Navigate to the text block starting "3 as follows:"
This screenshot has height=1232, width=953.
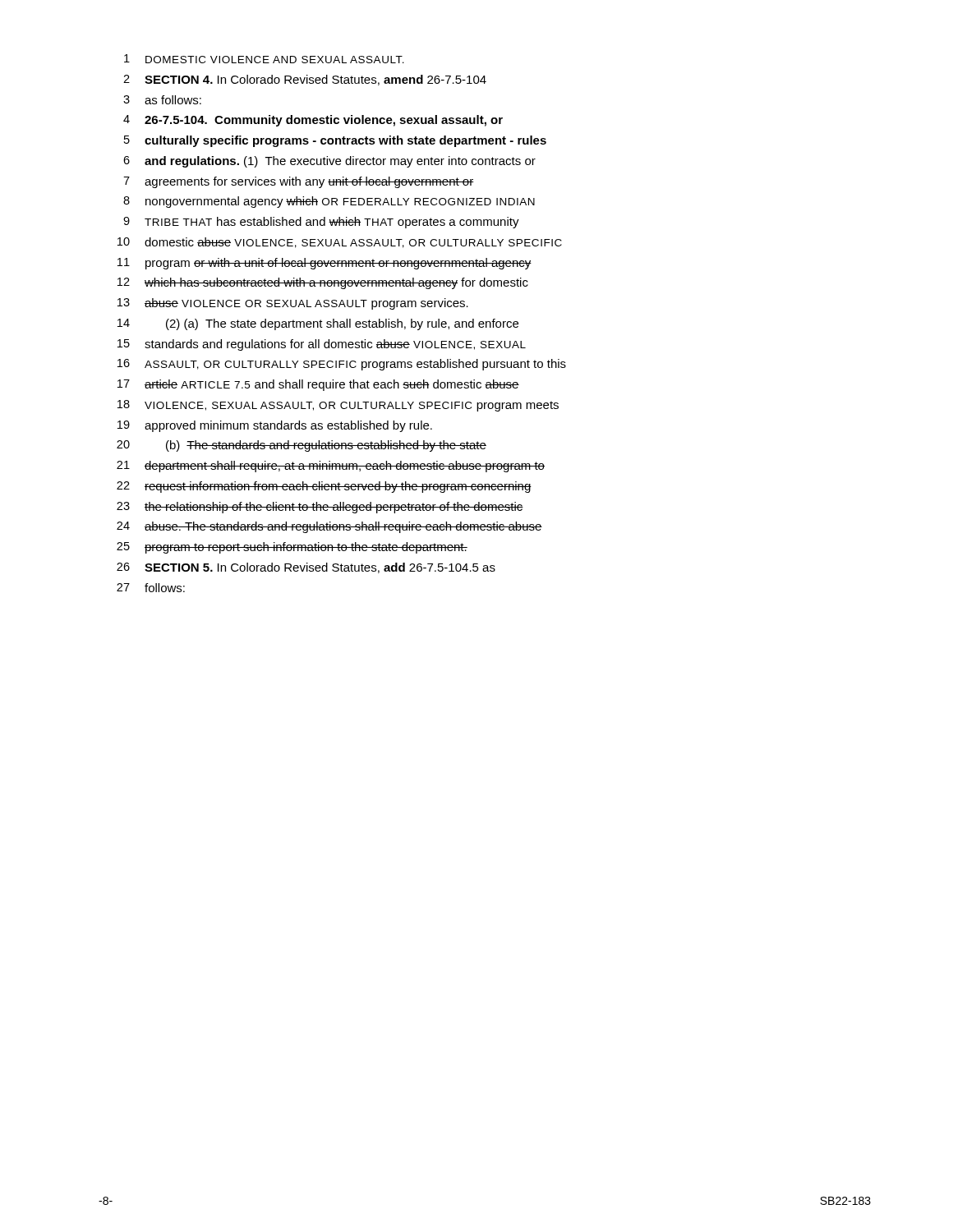(162, 100)
